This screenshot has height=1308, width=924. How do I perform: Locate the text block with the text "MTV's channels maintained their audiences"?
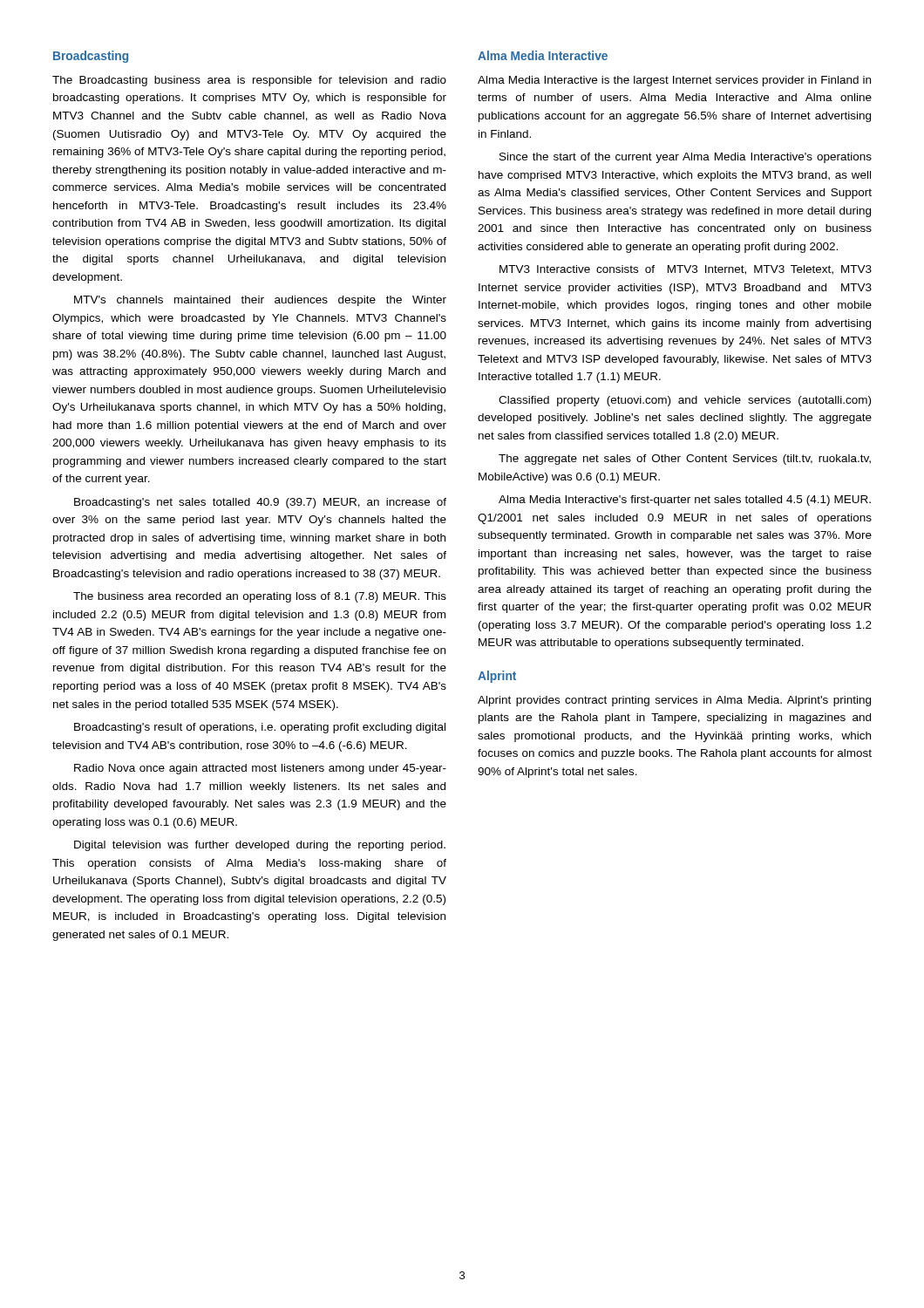[249, 390]
